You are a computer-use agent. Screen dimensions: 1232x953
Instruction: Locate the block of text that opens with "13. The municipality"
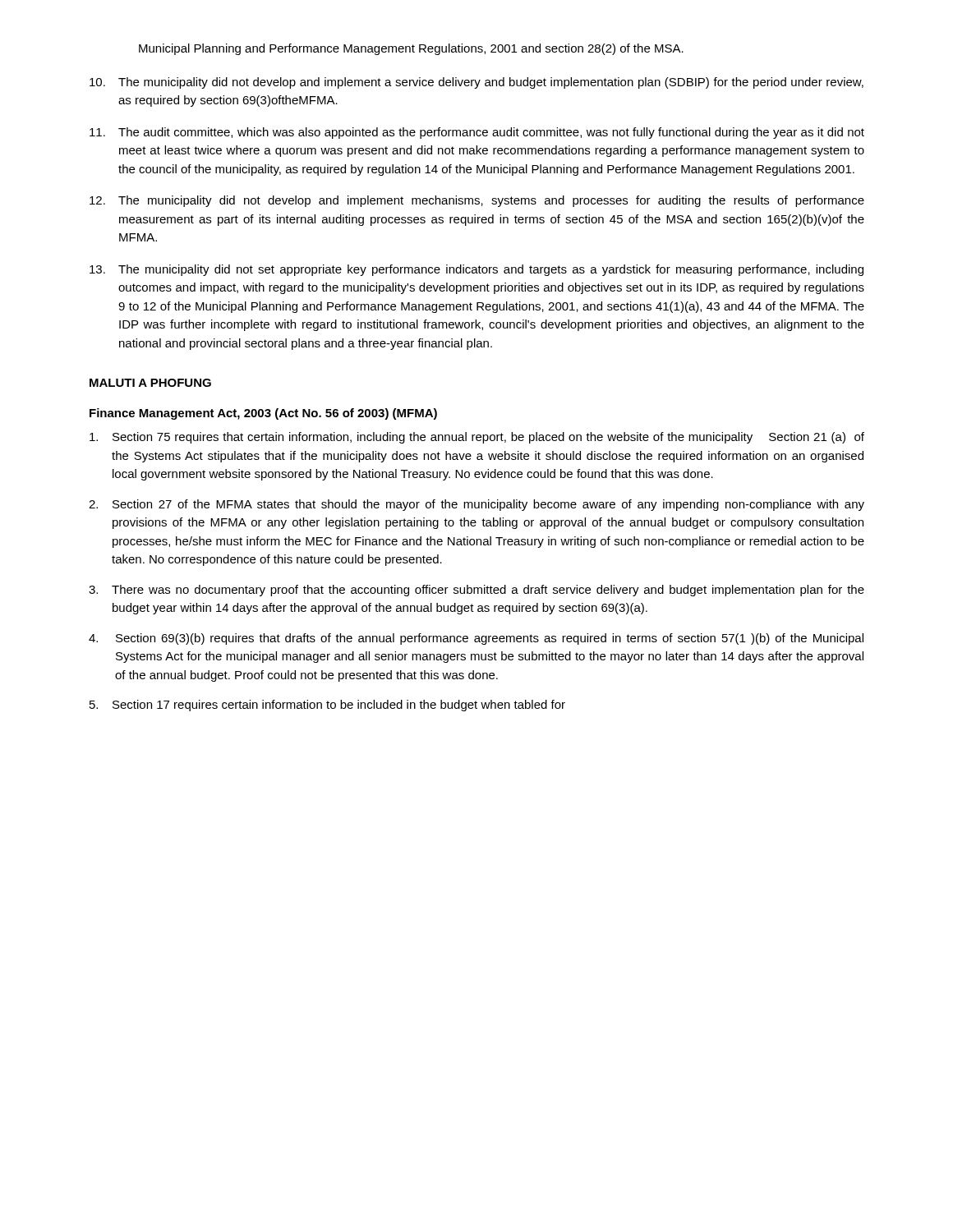[476, 306]
